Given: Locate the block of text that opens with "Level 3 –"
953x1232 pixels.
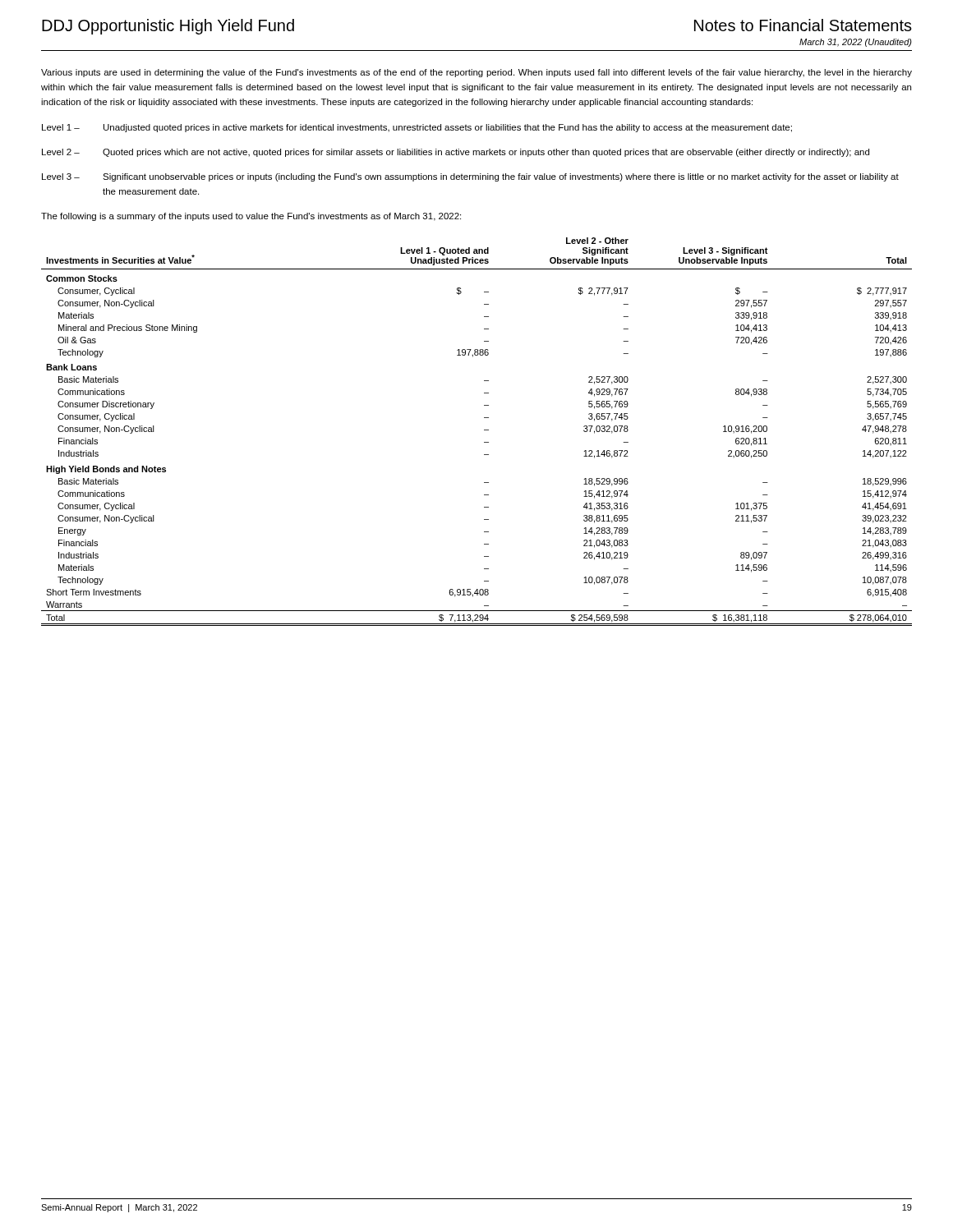Looking at the screenshot, I should [x=476, y=185].
